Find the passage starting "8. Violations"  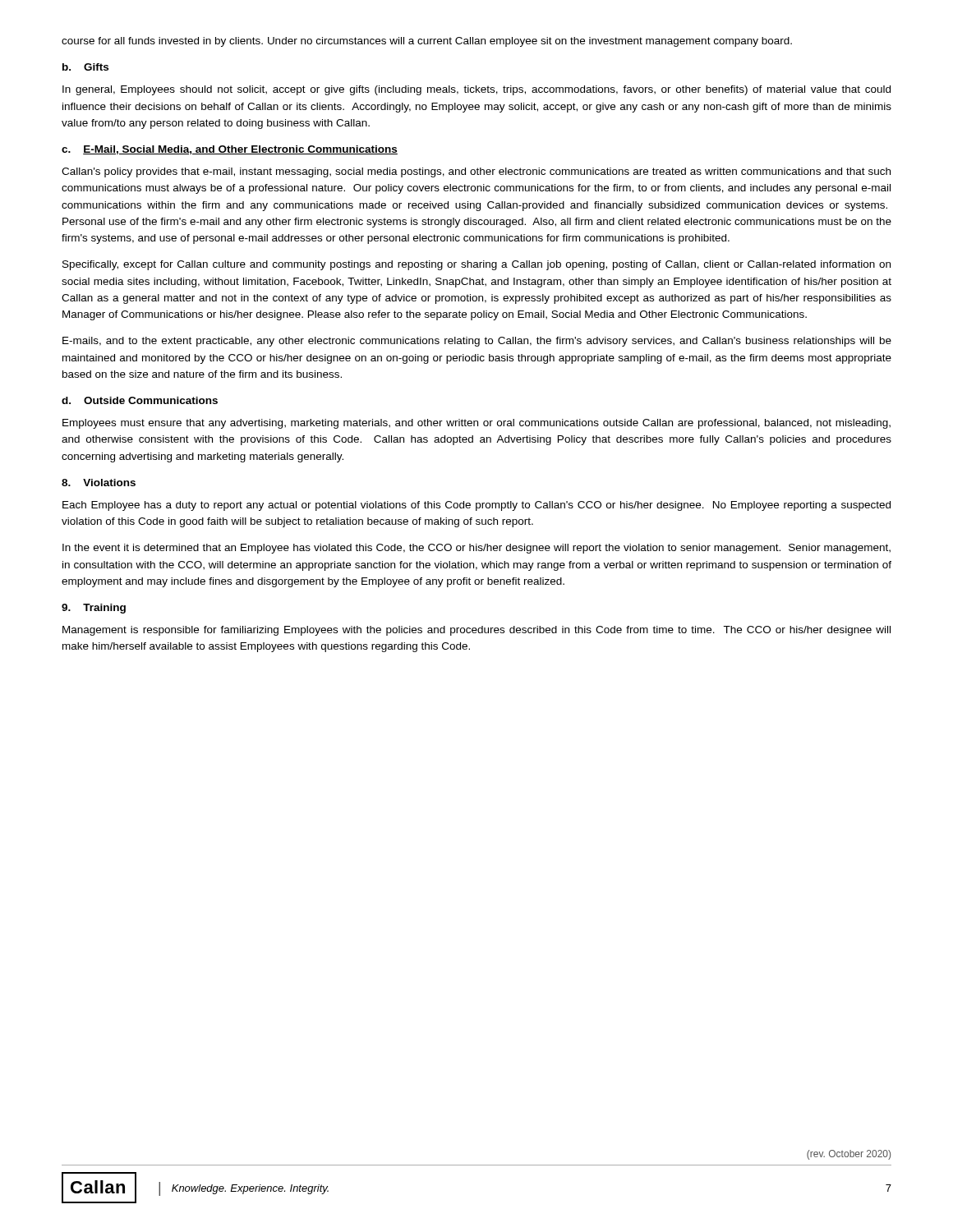coord(99,482)
